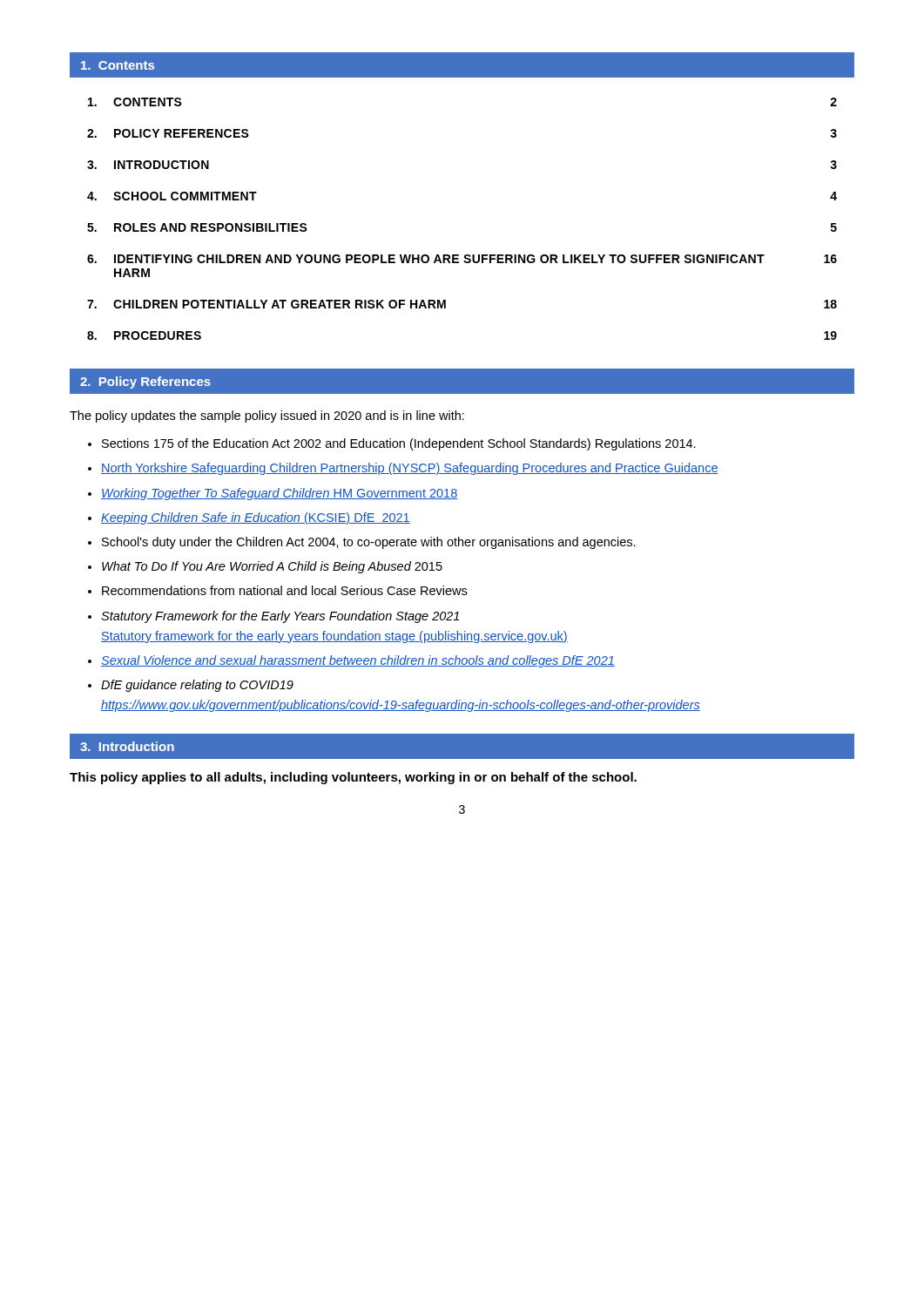Point to the block starting "Statutory Framework for the Early Years Foundation Stage"
Image resolution: width=924 pixels, height=1307 pixels.
[x=334, y=626]
